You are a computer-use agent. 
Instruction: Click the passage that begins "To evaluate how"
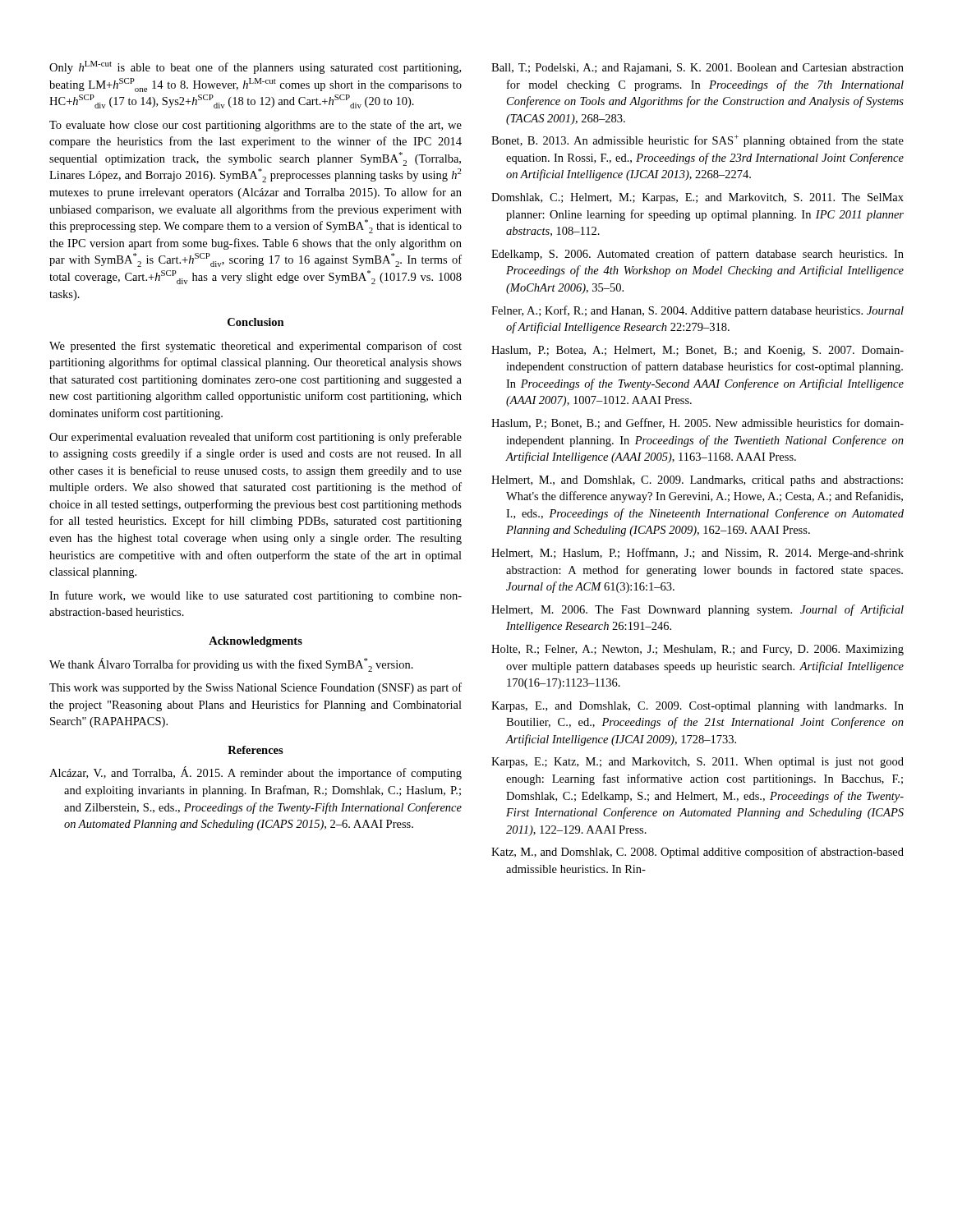pos(255,209)
